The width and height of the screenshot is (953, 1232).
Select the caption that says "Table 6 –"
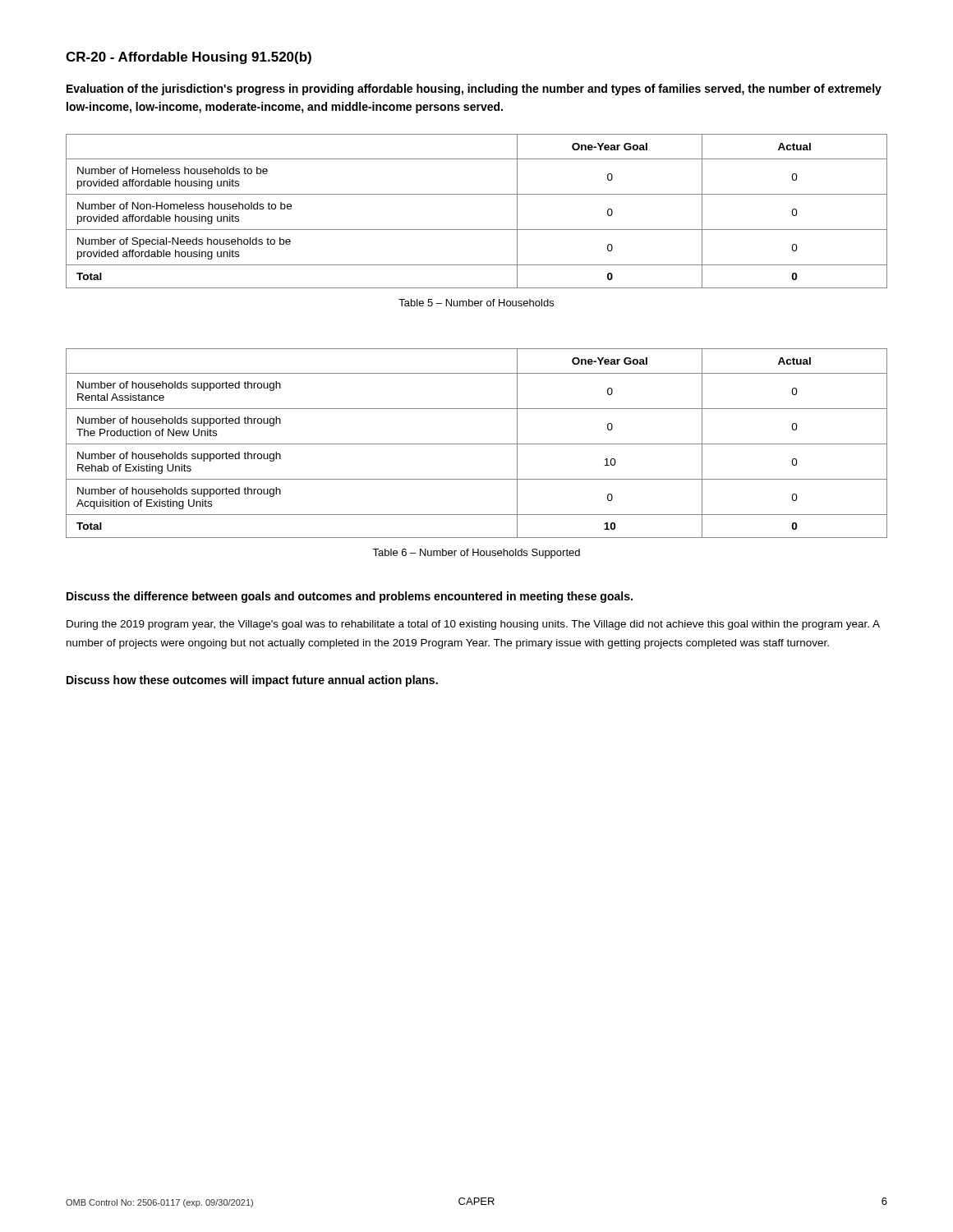(x=476, y=553)
